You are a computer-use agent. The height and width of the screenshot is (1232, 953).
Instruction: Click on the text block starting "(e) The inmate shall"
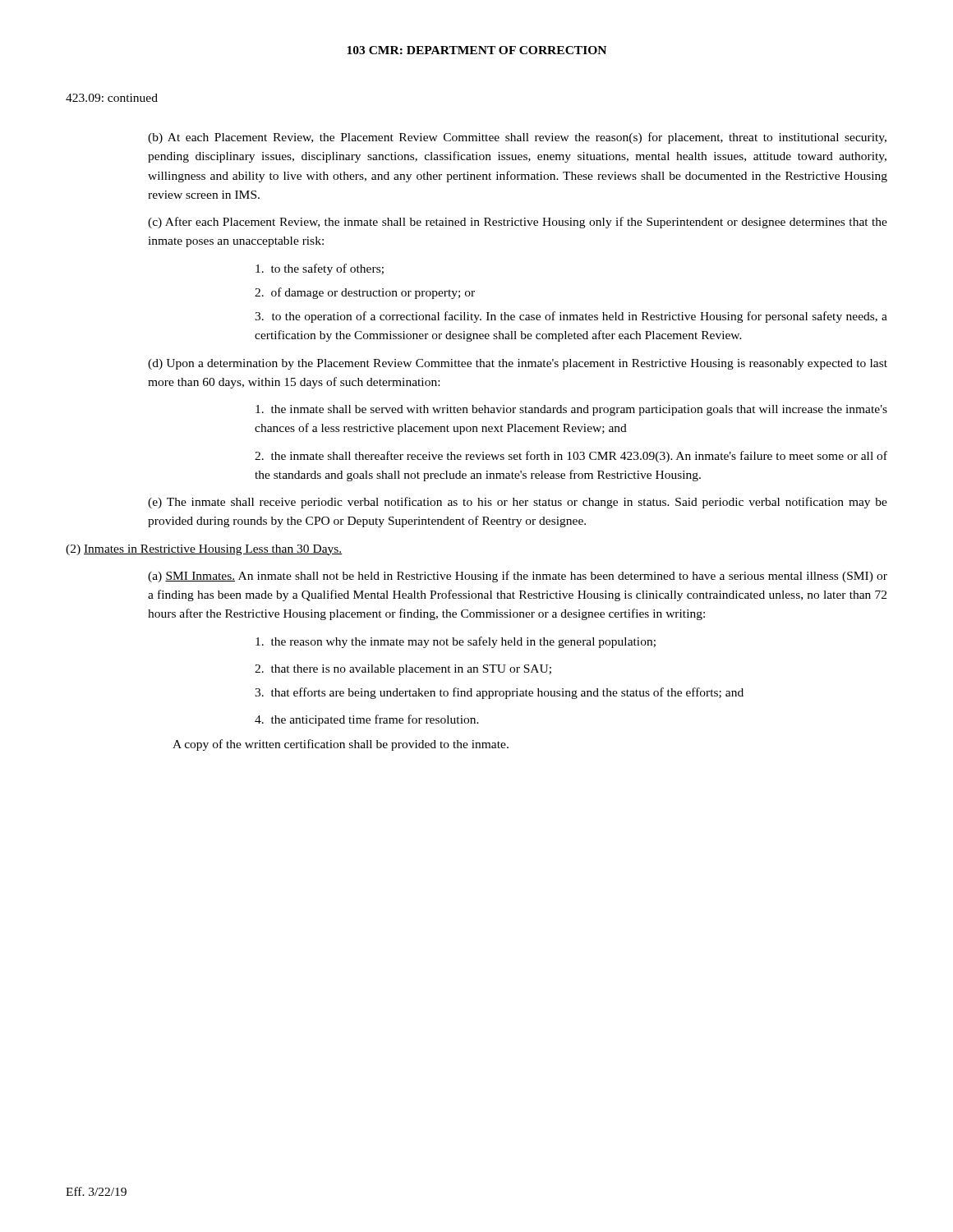(518, 511)
